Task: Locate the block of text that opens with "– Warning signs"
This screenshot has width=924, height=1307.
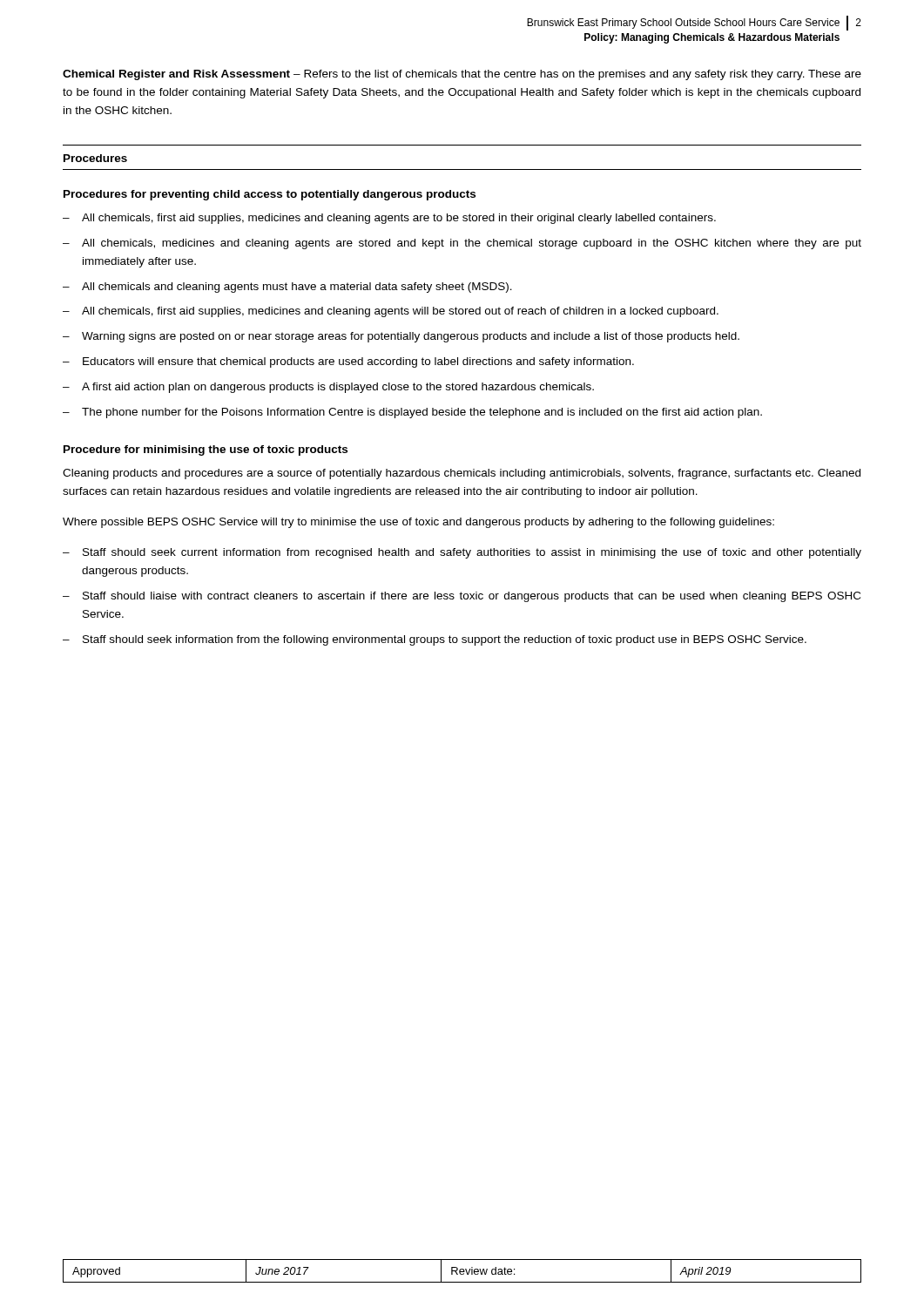Action: [x=462, y=337]
